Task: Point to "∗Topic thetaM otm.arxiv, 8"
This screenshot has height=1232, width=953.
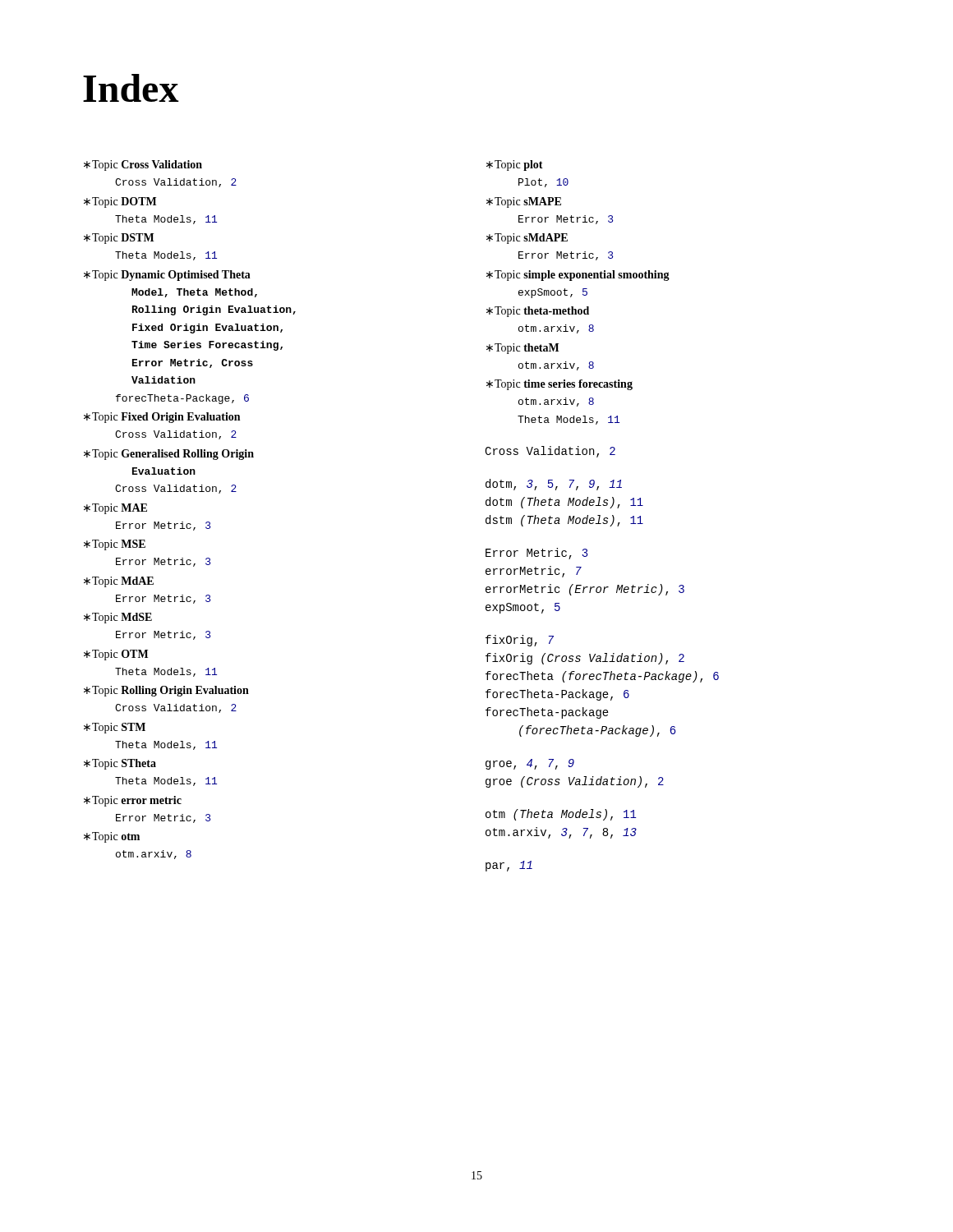Action: (x=540, y=356)
